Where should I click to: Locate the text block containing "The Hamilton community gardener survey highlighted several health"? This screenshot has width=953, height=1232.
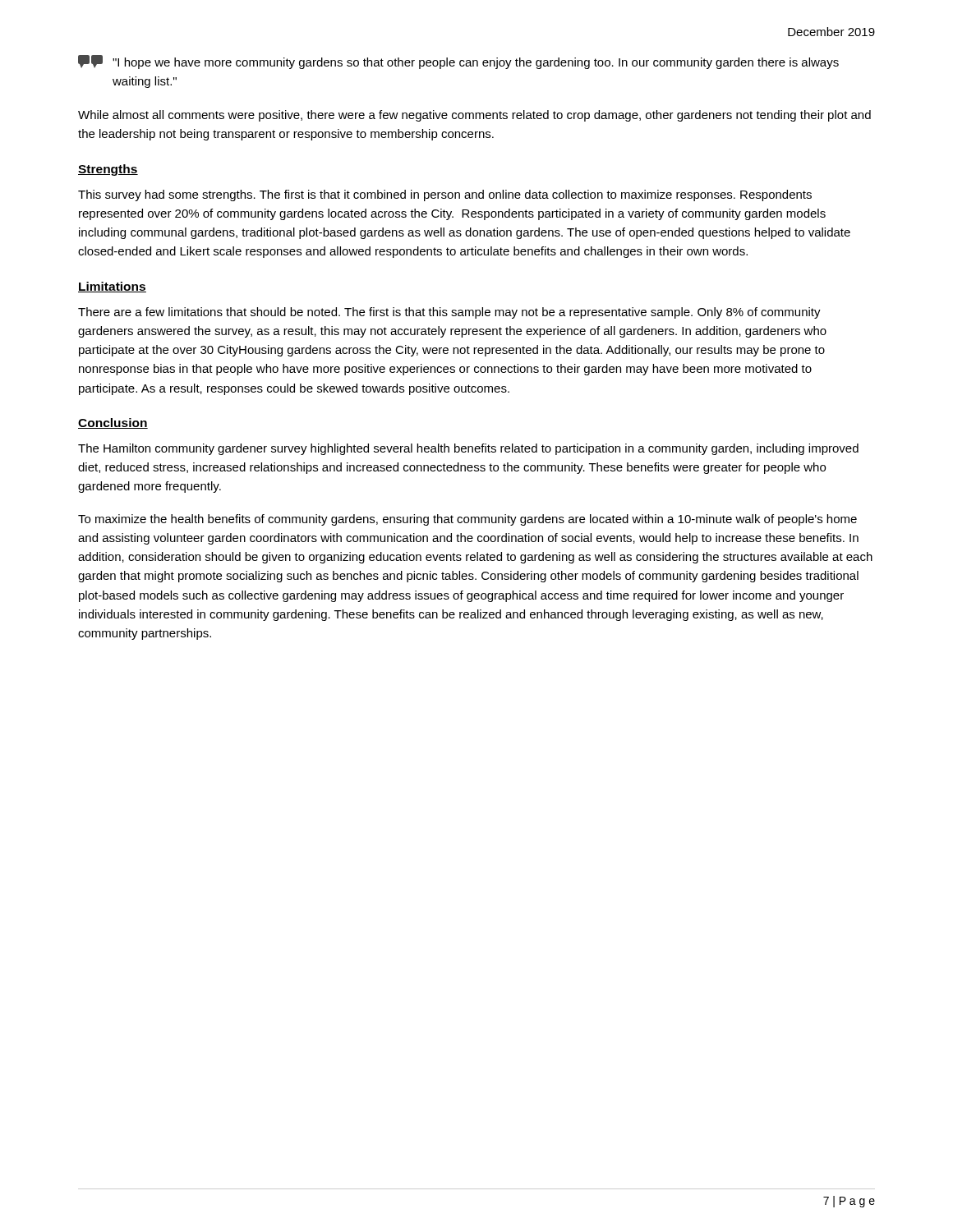[468, 467]
